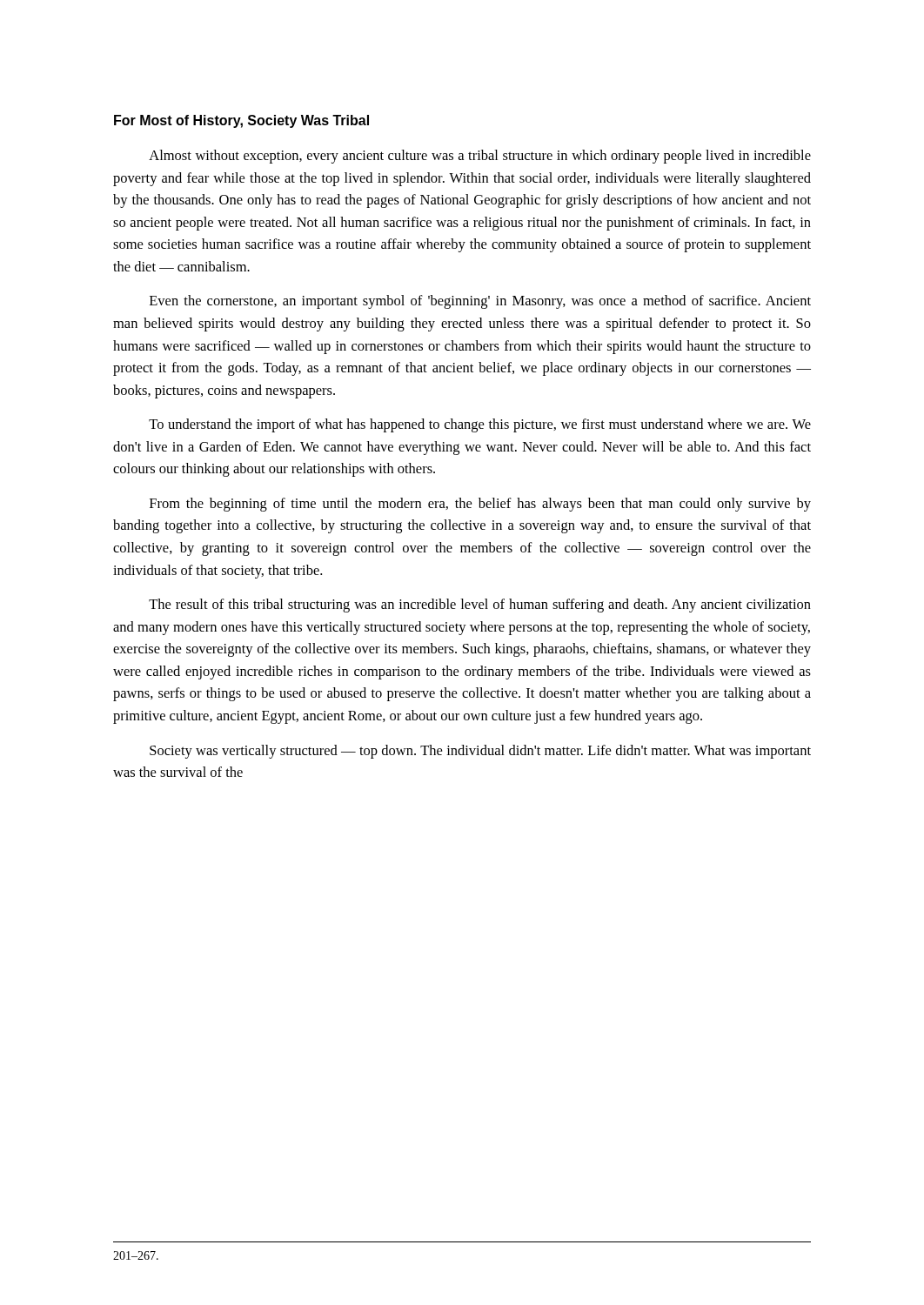Viewport: 924px width, 1305px height.
Task: Locate the section header that says "For Most of History, Society Was Tribal"
Action: (x=241, y=121)
